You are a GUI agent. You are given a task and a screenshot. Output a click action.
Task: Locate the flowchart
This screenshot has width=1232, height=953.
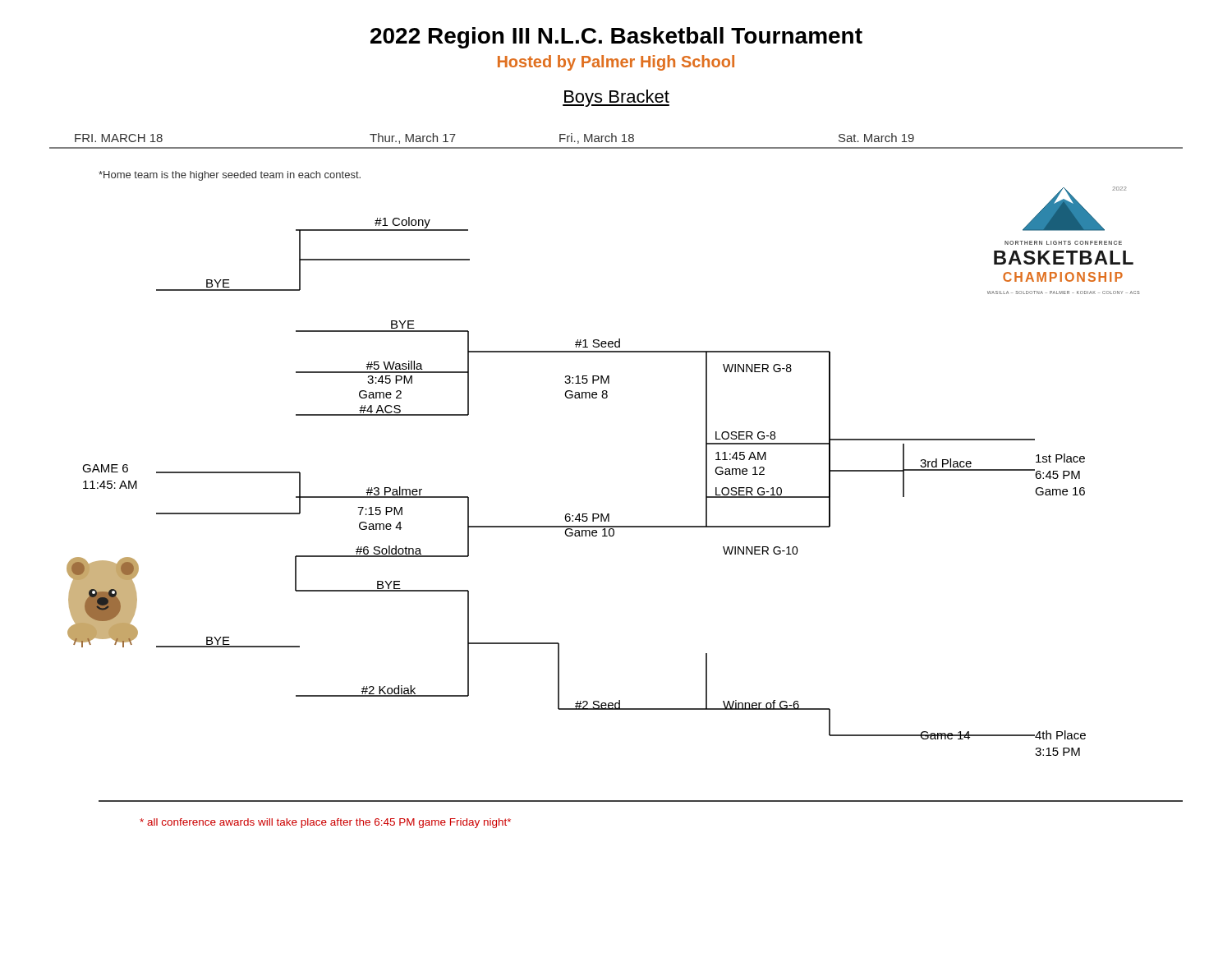[616, 526]
